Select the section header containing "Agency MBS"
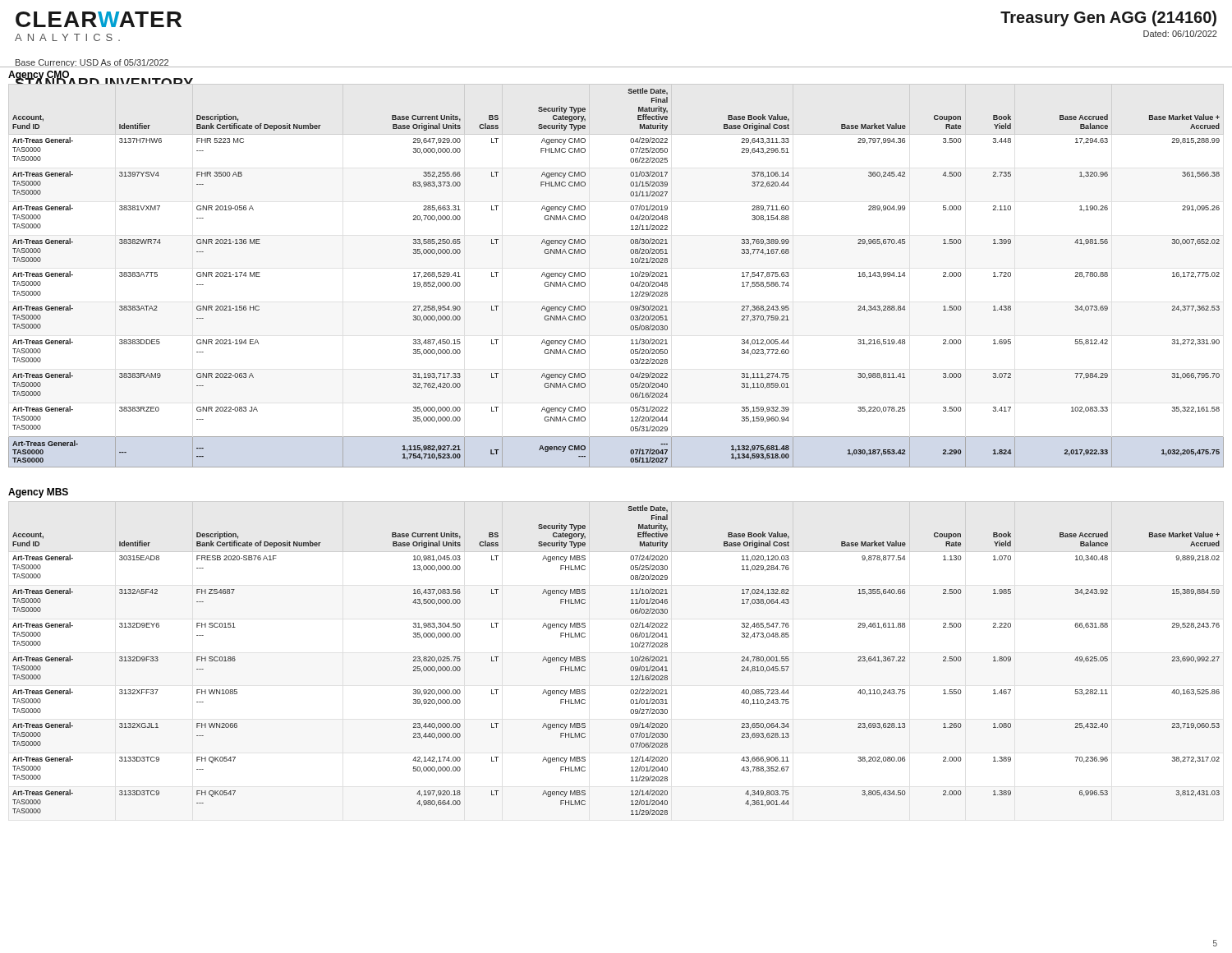Image resolution: width=1232 pixels, height=953 pixels. pyautogui.click(x=38, y=492)
